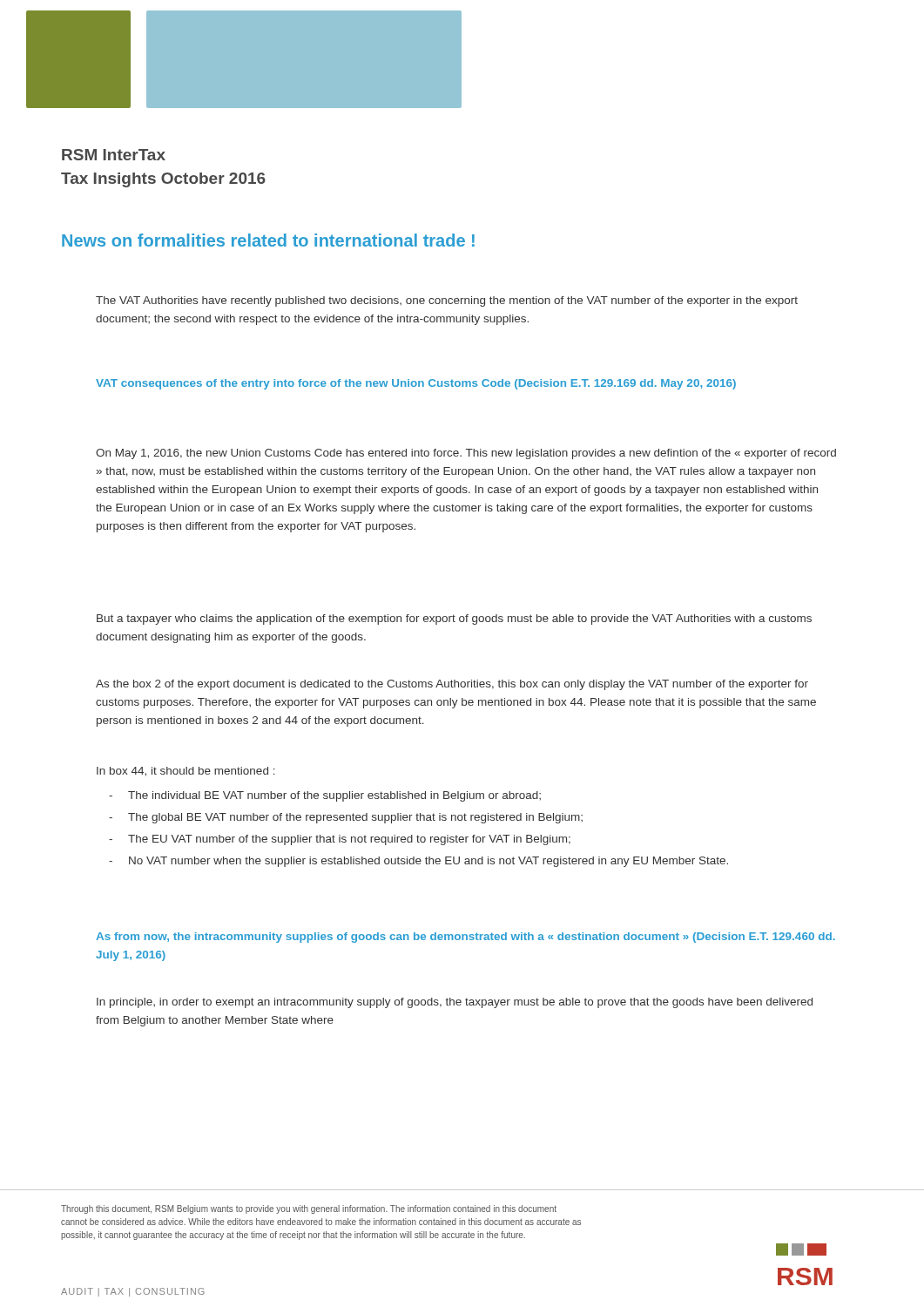The width and height of the screenshot is (924, 1307).
Task: Select the section header that says "As from now,"
Action: point(466,945)
